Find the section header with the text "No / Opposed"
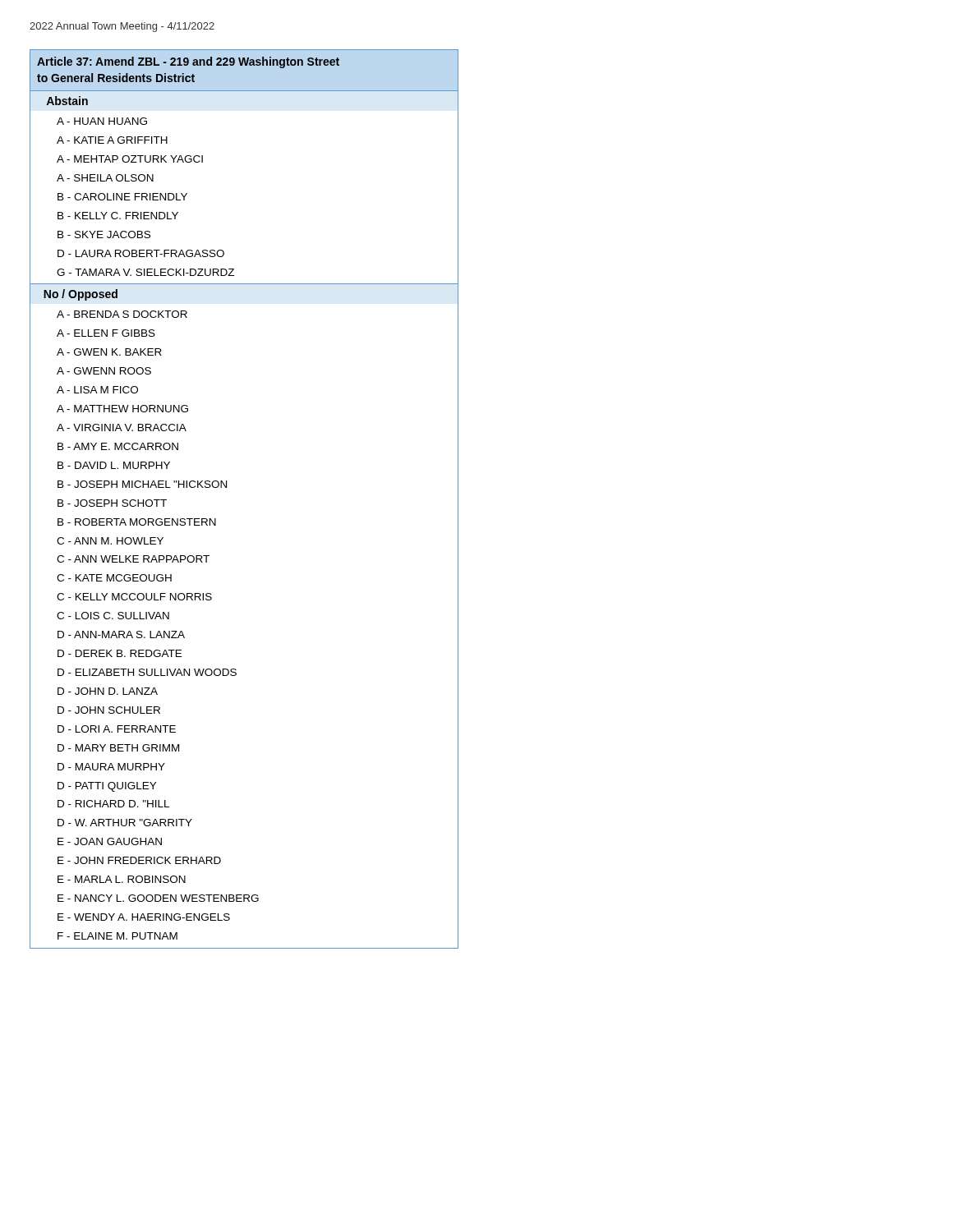Viewport: 953px width, 1232px height. [78, 294]
